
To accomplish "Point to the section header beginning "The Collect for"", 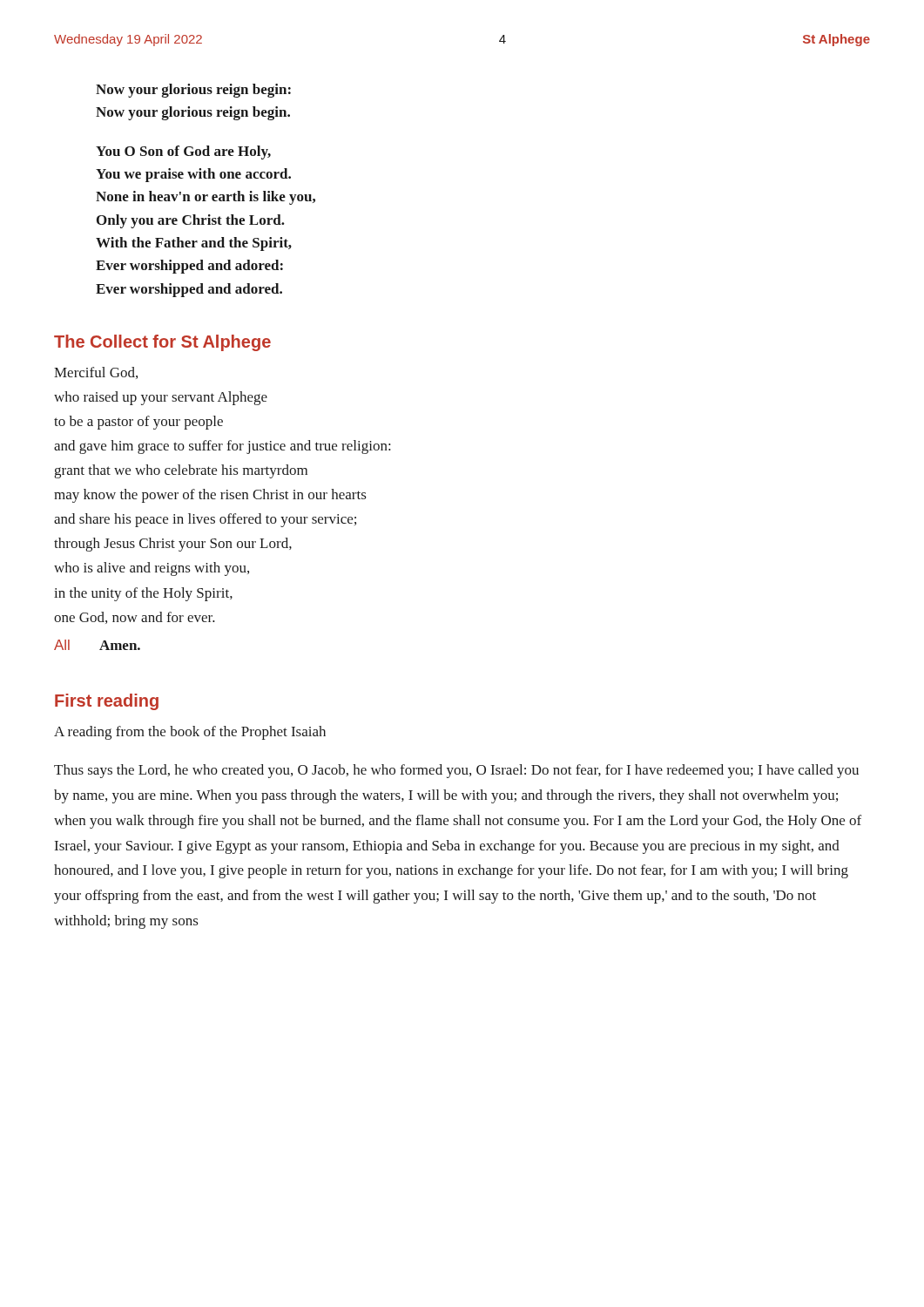I will (163, 342).
